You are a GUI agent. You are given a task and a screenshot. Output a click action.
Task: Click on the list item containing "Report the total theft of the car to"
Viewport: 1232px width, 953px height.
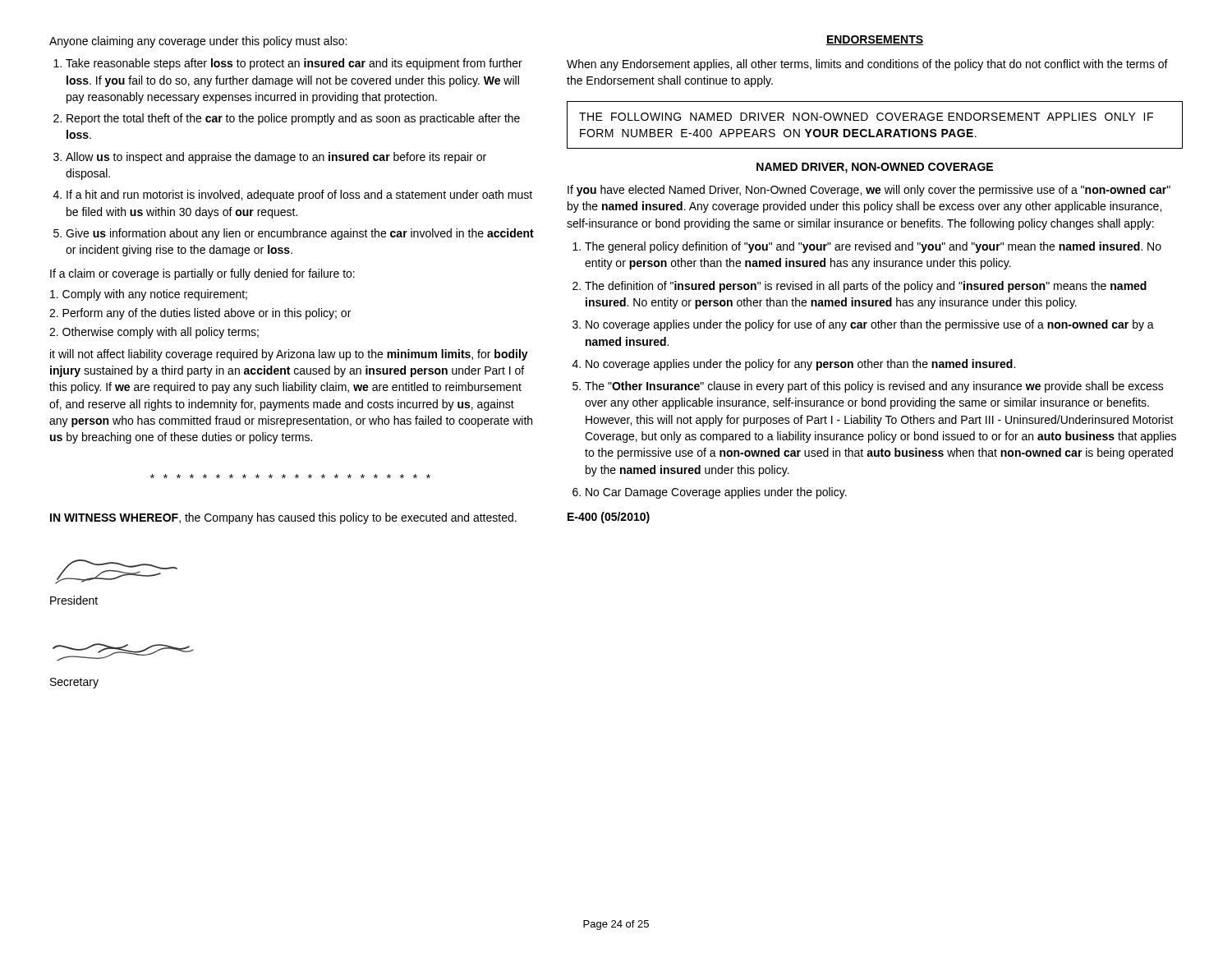tap(293, 127)
